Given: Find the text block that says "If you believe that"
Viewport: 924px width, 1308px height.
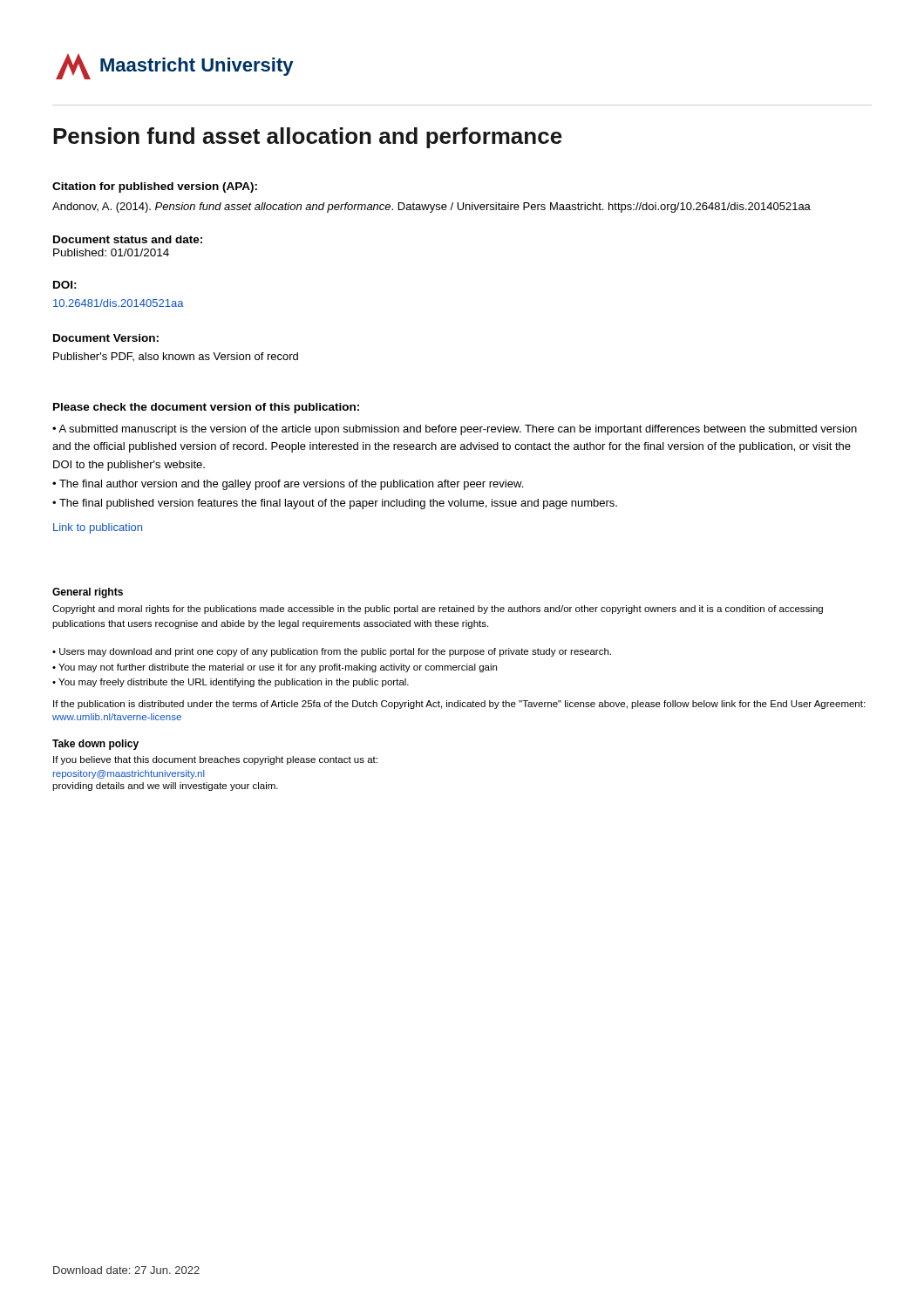Looking at the screenshot, I should [x=215, y=760].
